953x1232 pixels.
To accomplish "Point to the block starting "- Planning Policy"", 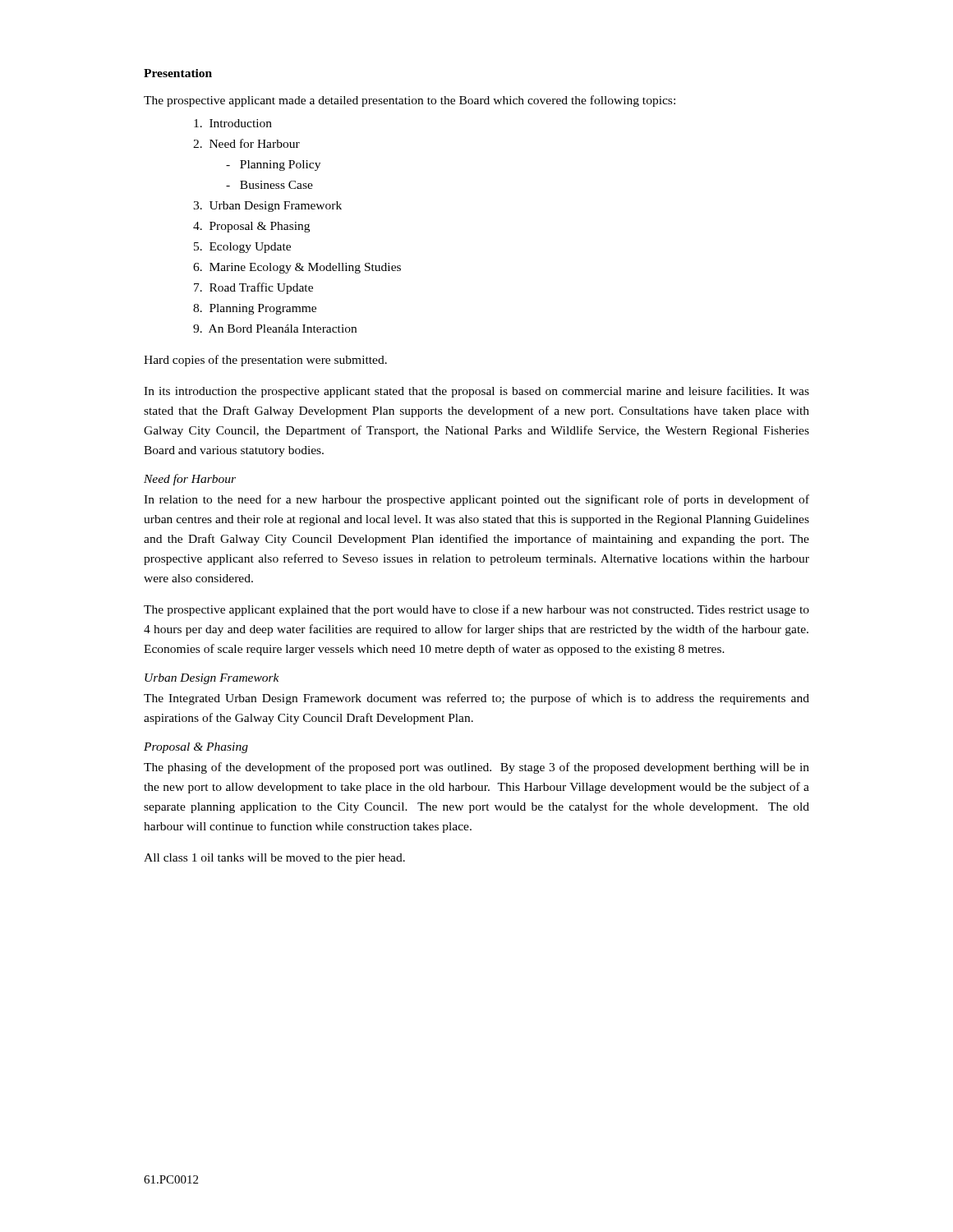I will 273,164.
